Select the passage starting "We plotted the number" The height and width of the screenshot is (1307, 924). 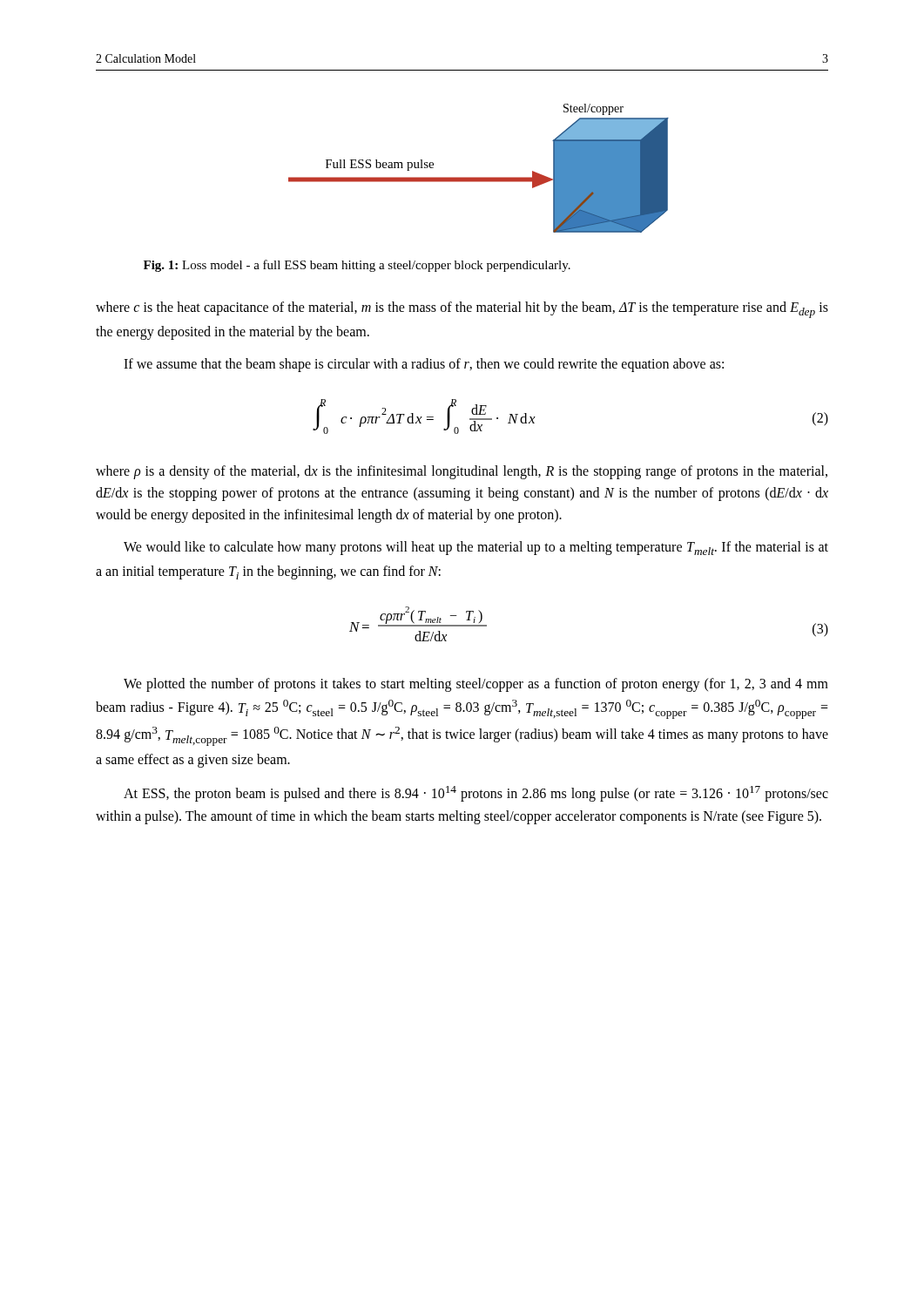[462, 721]
